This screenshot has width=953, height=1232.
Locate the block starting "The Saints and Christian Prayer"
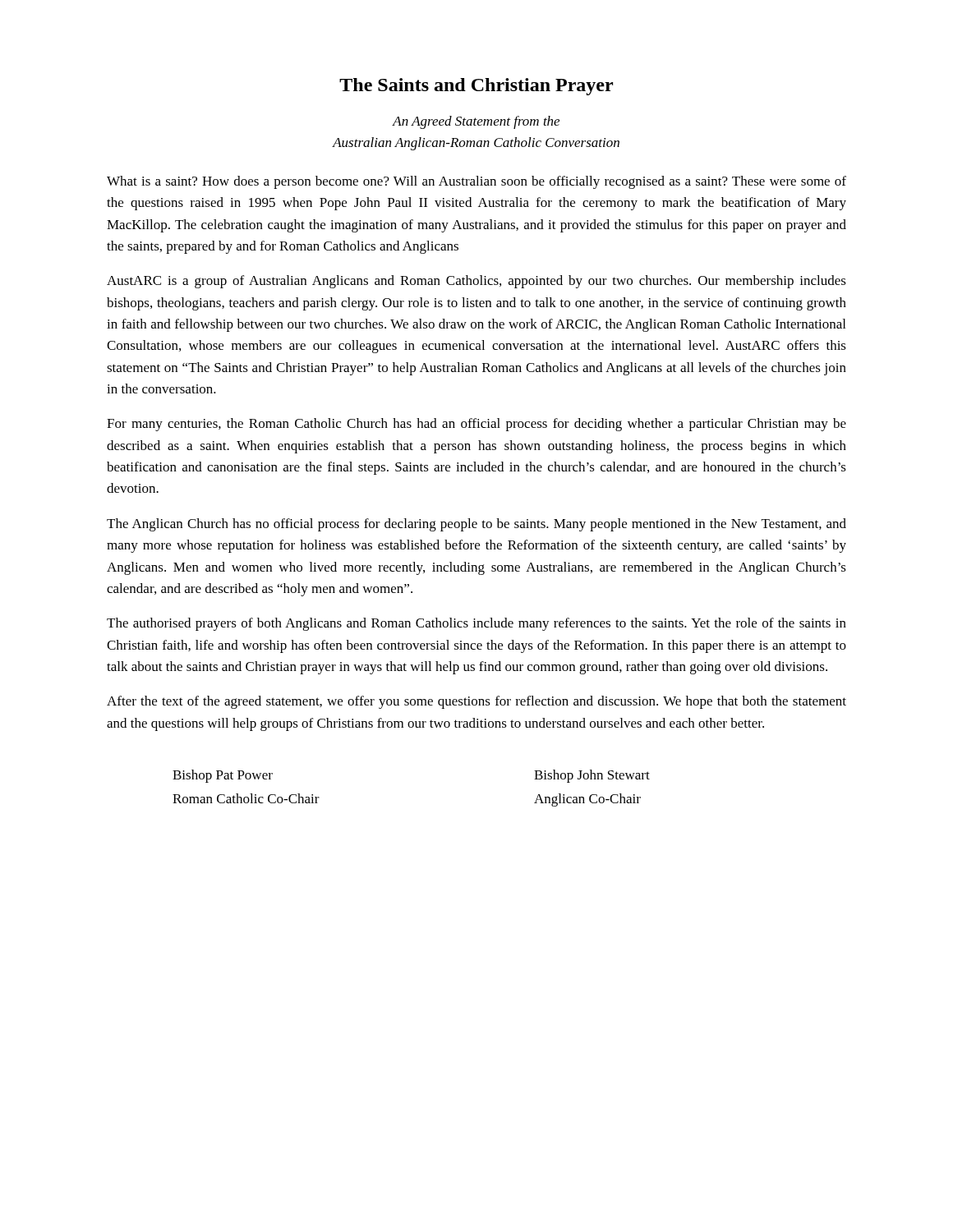click(x=476, y=85)
